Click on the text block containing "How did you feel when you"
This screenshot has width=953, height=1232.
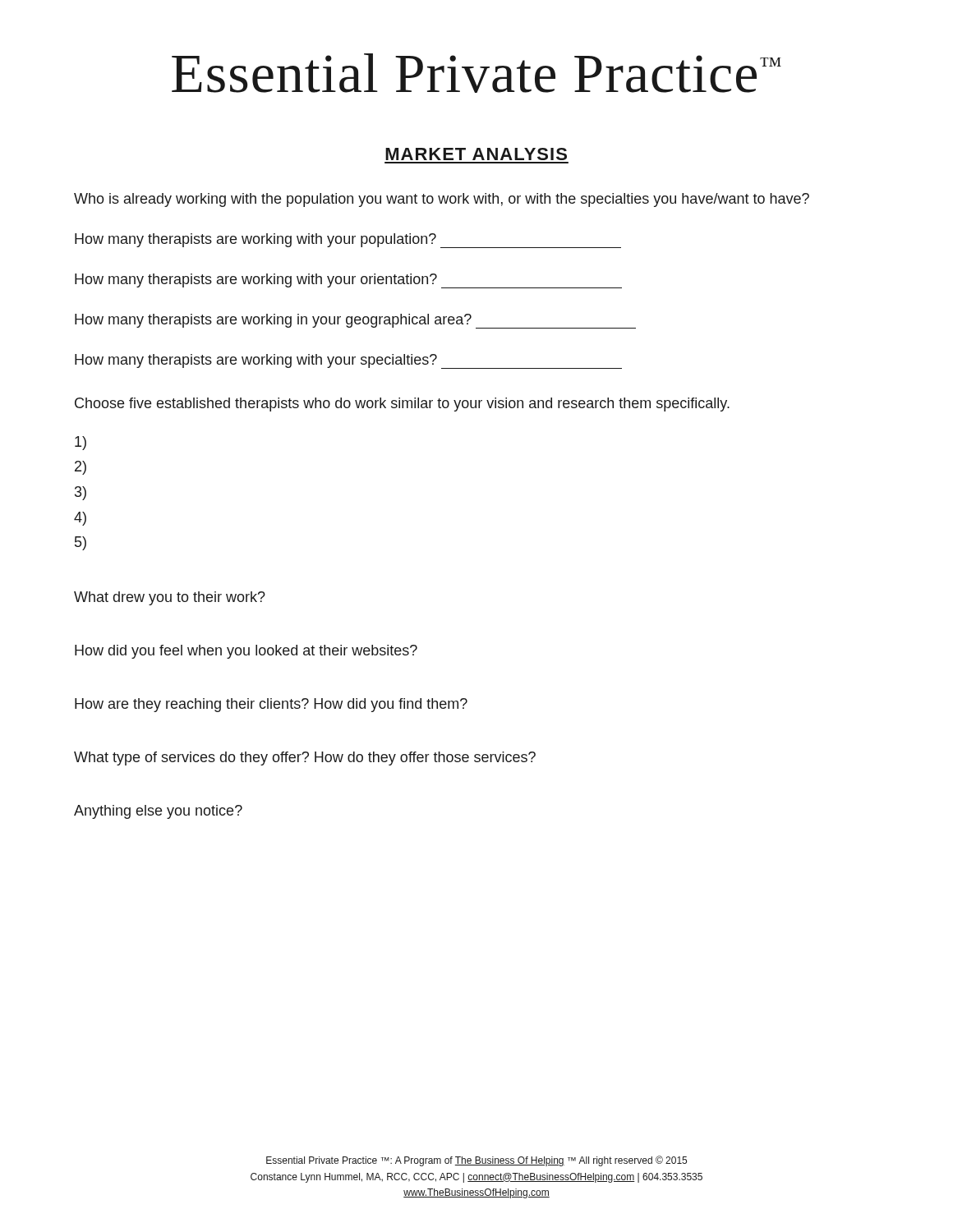(246, 650)
